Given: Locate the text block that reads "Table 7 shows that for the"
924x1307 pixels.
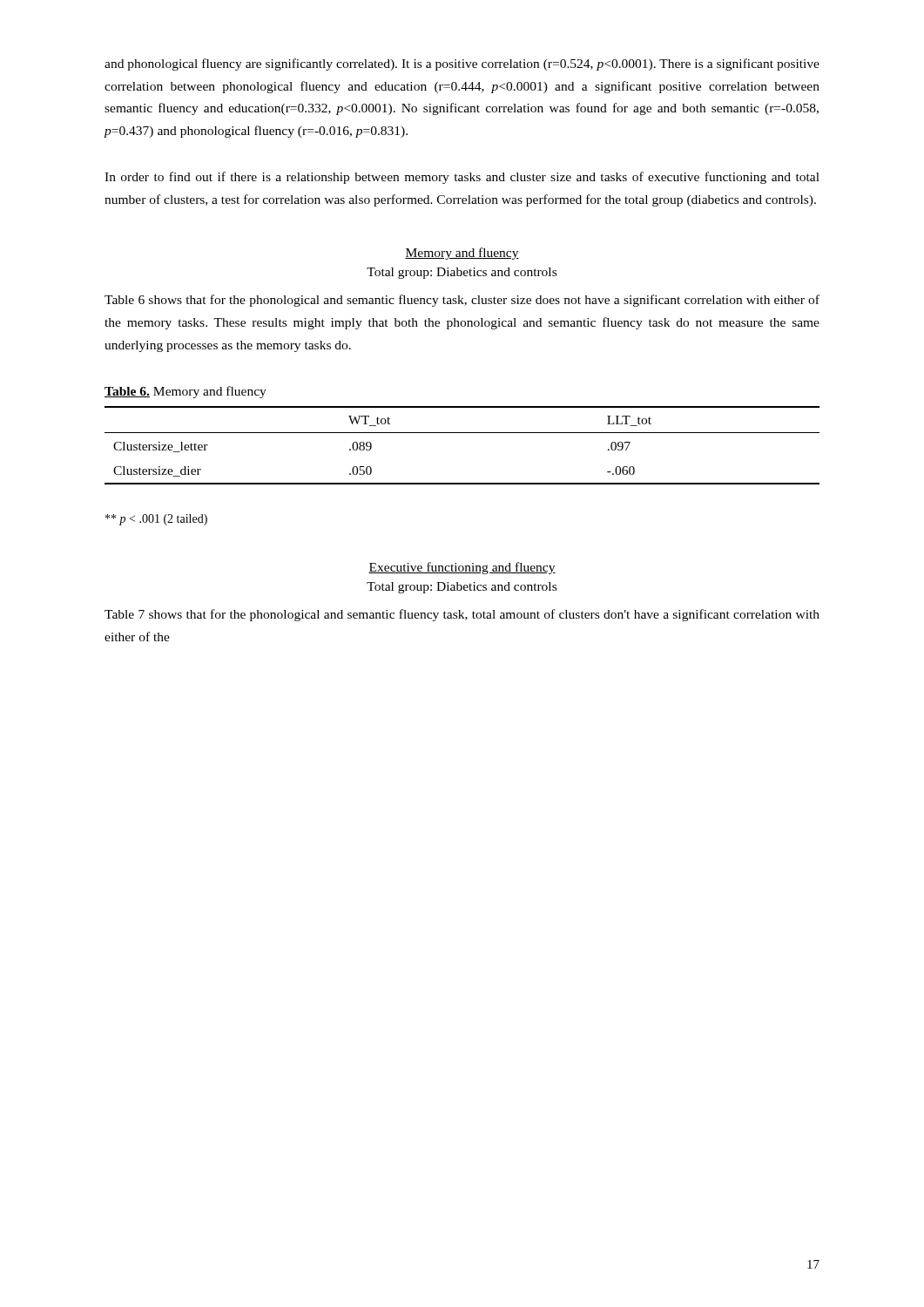Looking at the screenshot, I should tap(462, 625).
